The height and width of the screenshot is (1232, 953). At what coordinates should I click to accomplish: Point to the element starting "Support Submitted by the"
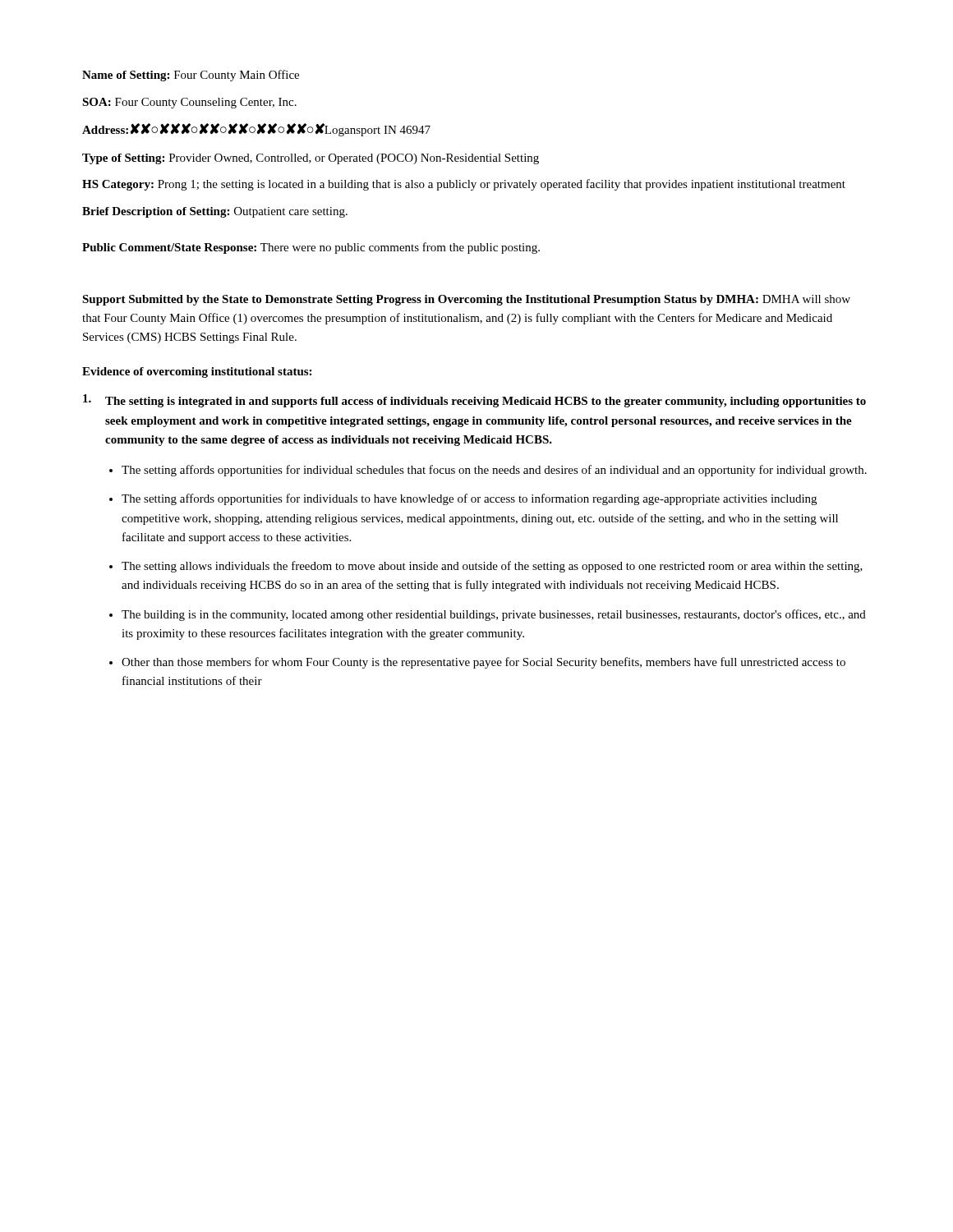point(466,318)
